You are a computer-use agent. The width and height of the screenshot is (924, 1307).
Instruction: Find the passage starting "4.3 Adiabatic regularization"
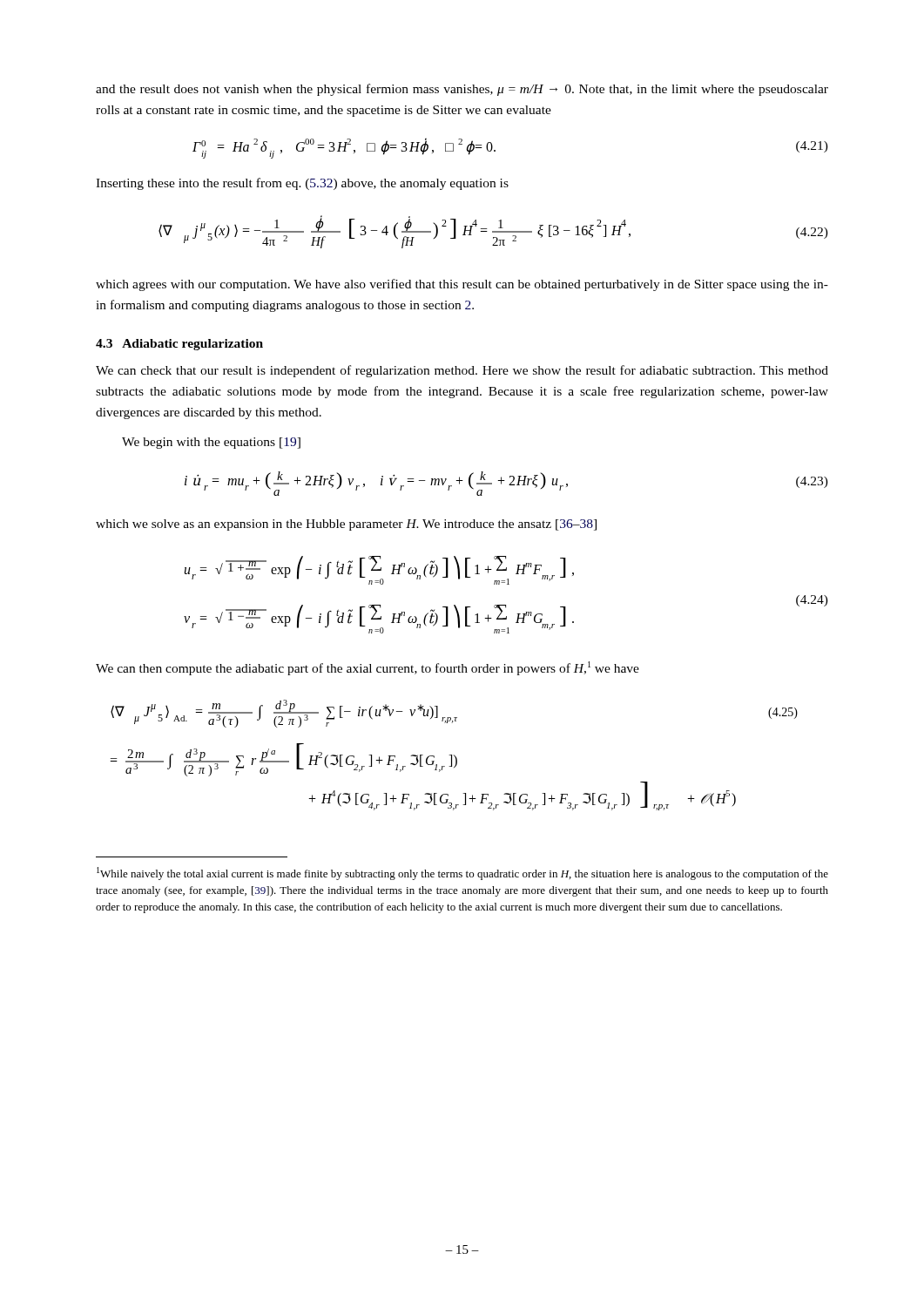179,343
